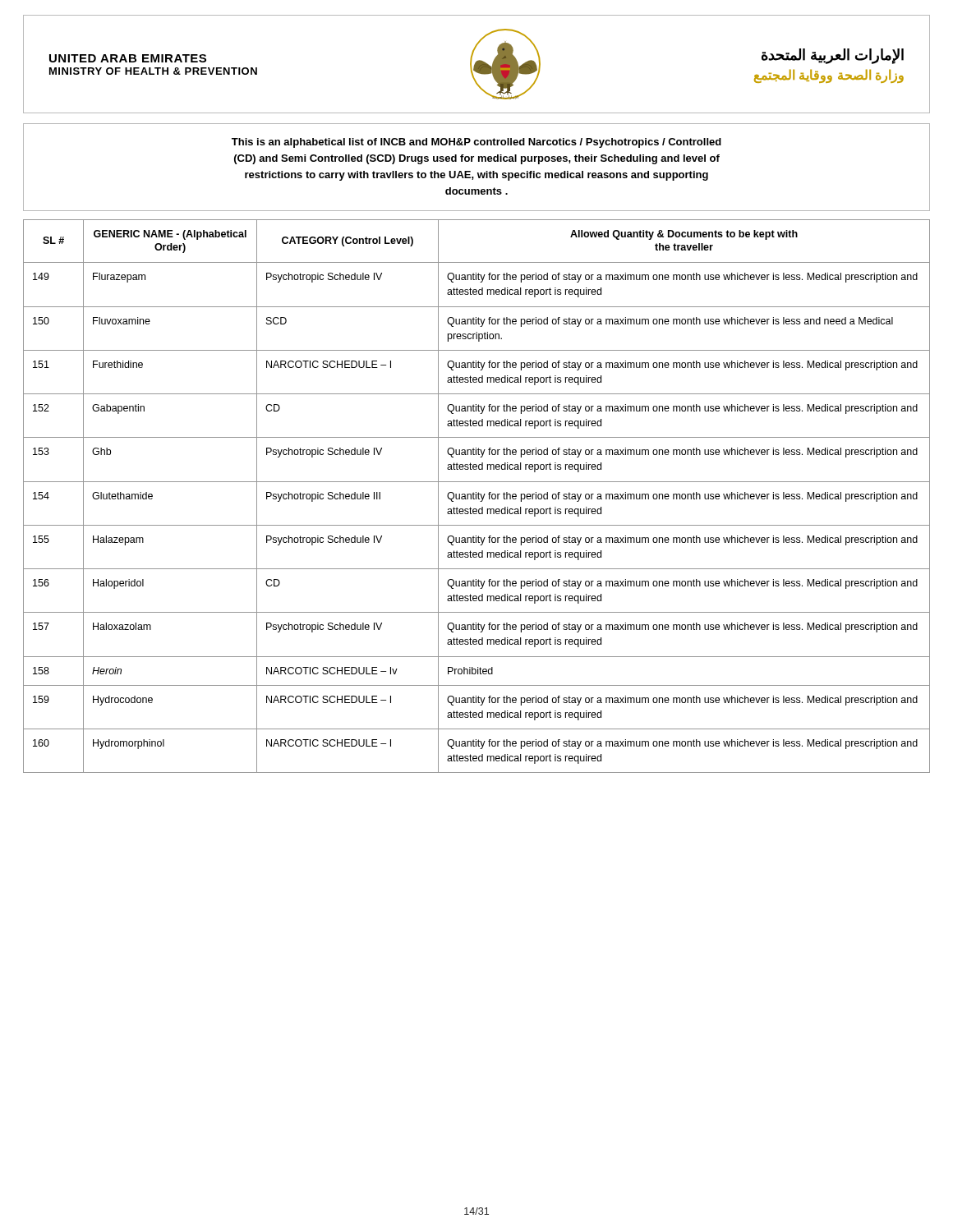This screenshot has width=953, height=1232.
Task: Select the table that reads "Quantity for the period"
Action: point(476,496)
